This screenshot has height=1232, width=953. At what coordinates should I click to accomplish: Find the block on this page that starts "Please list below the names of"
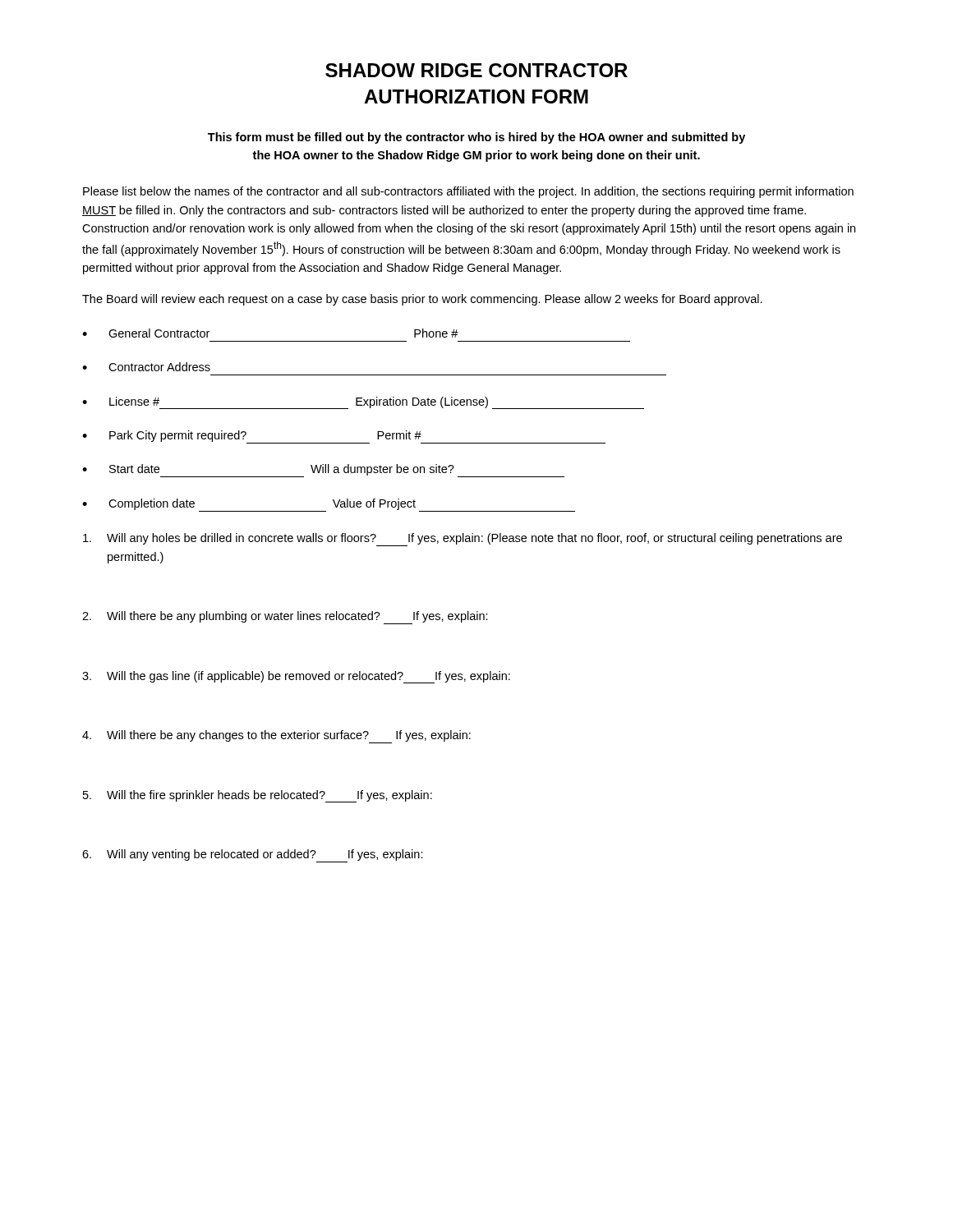click(469, 230)
